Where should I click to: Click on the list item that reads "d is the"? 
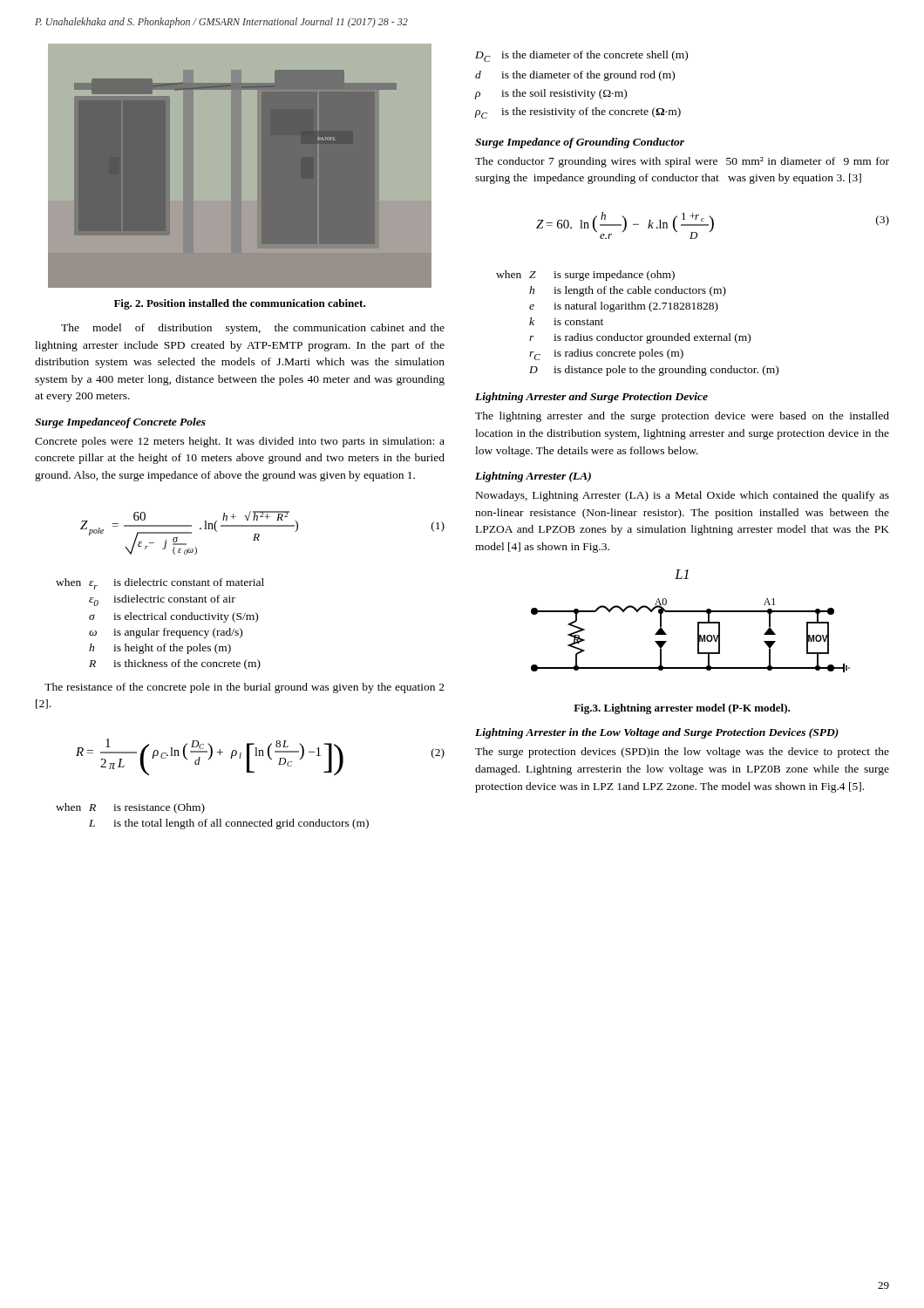(682, 76)
